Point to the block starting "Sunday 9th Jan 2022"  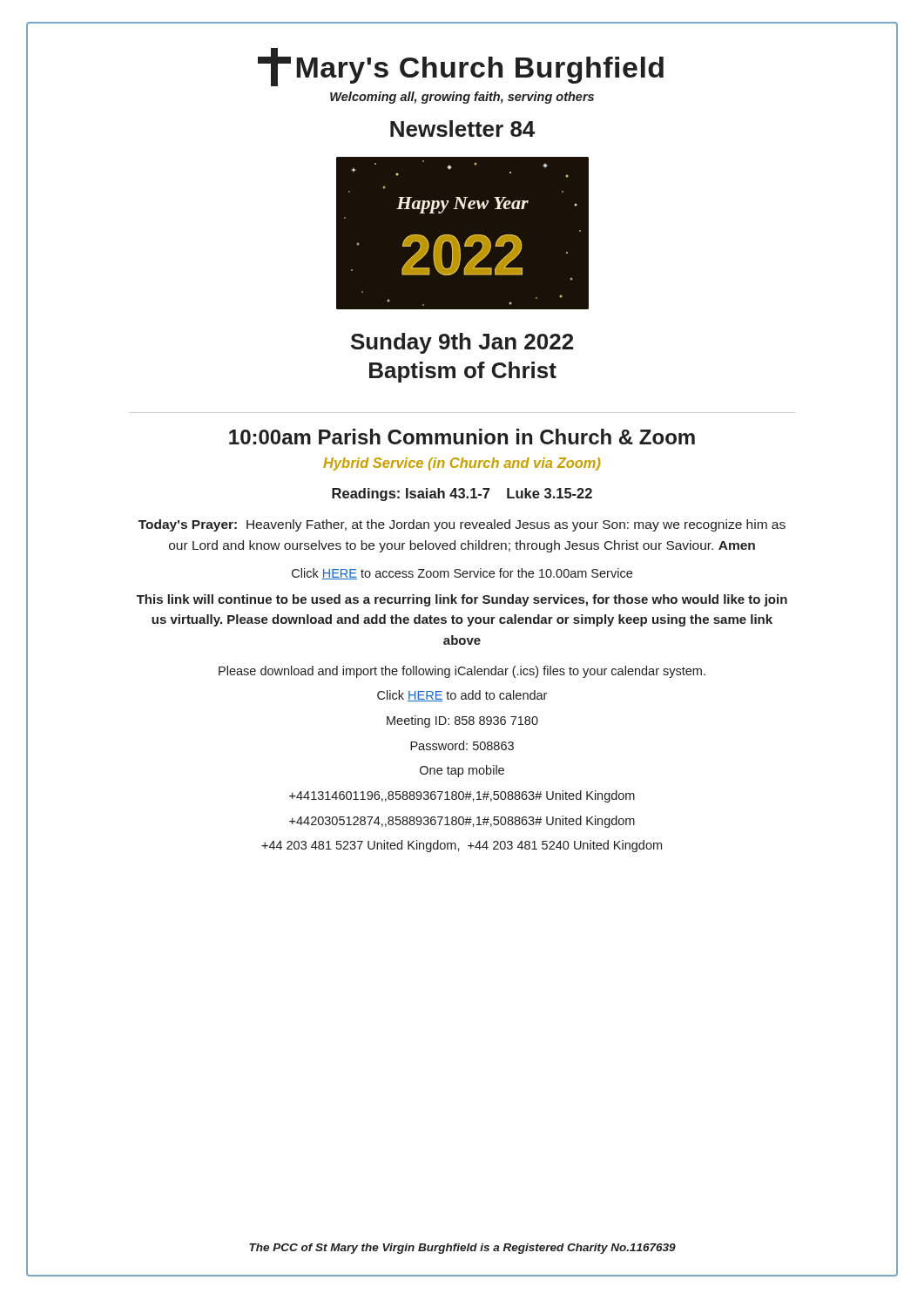[x=462, y=342]
